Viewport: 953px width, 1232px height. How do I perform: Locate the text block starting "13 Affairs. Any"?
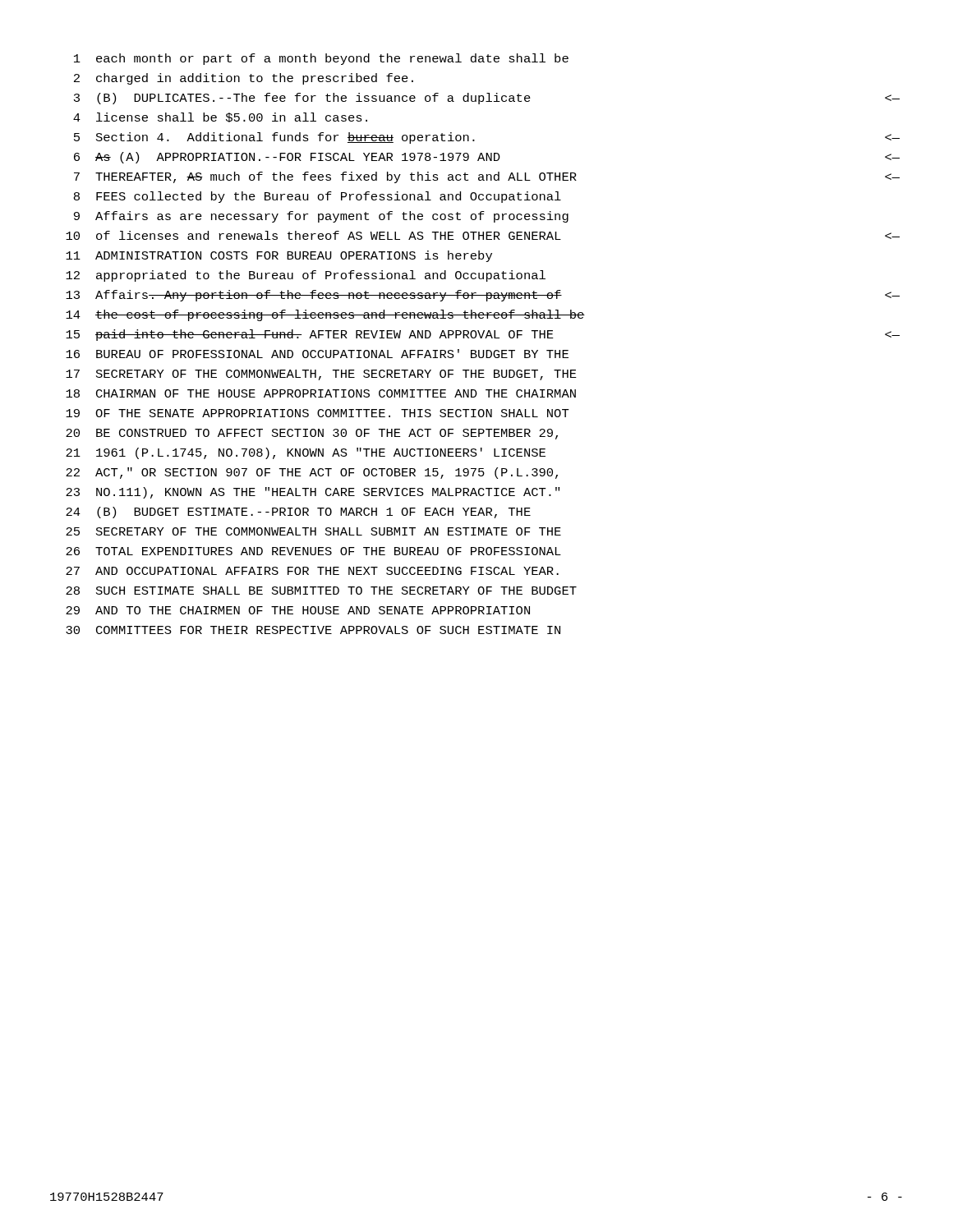[476, 296]
